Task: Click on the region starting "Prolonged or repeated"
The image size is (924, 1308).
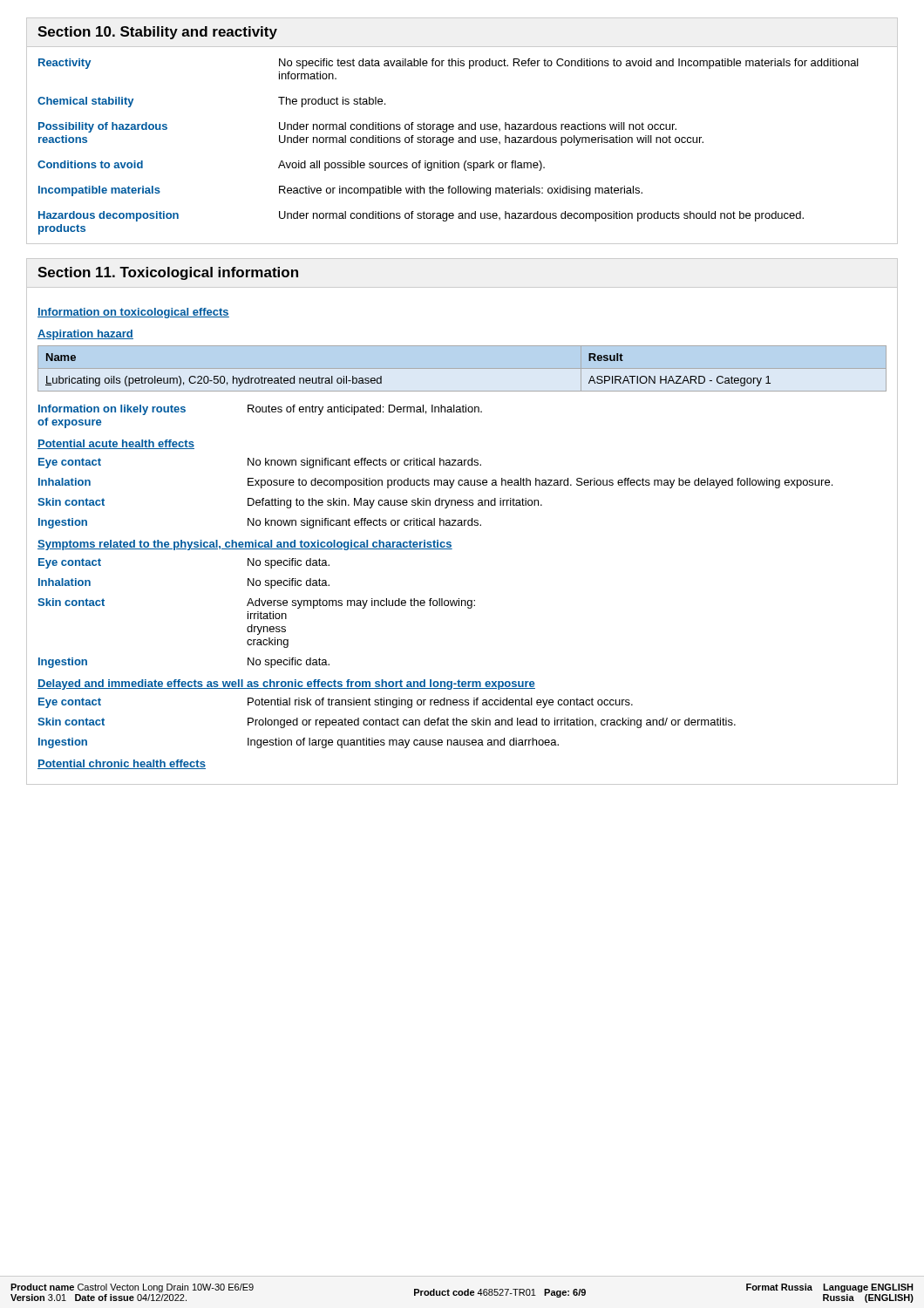Action: (x=491, y=722)
